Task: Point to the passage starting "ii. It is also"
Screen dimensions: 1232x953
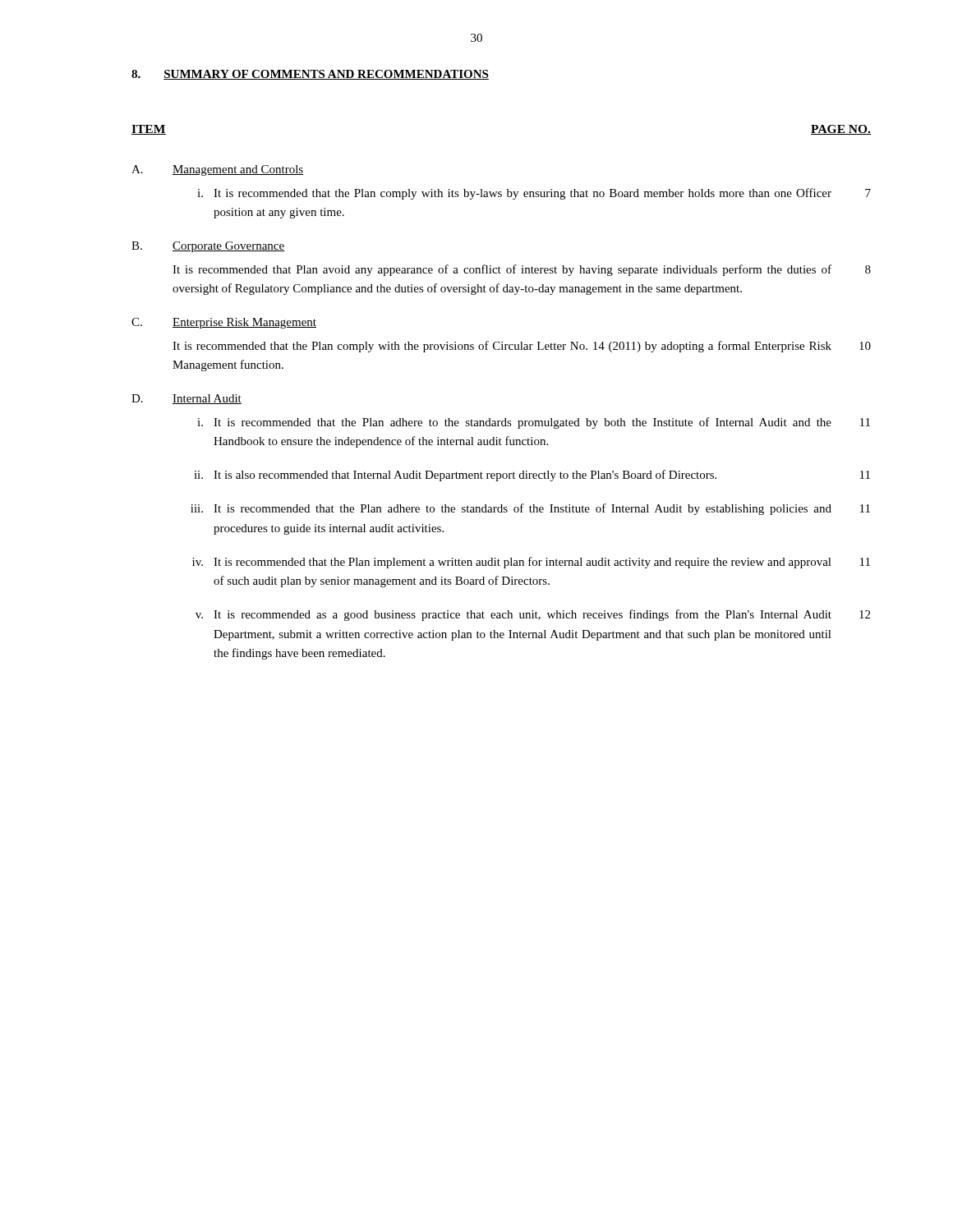Action: click(522, 475)
